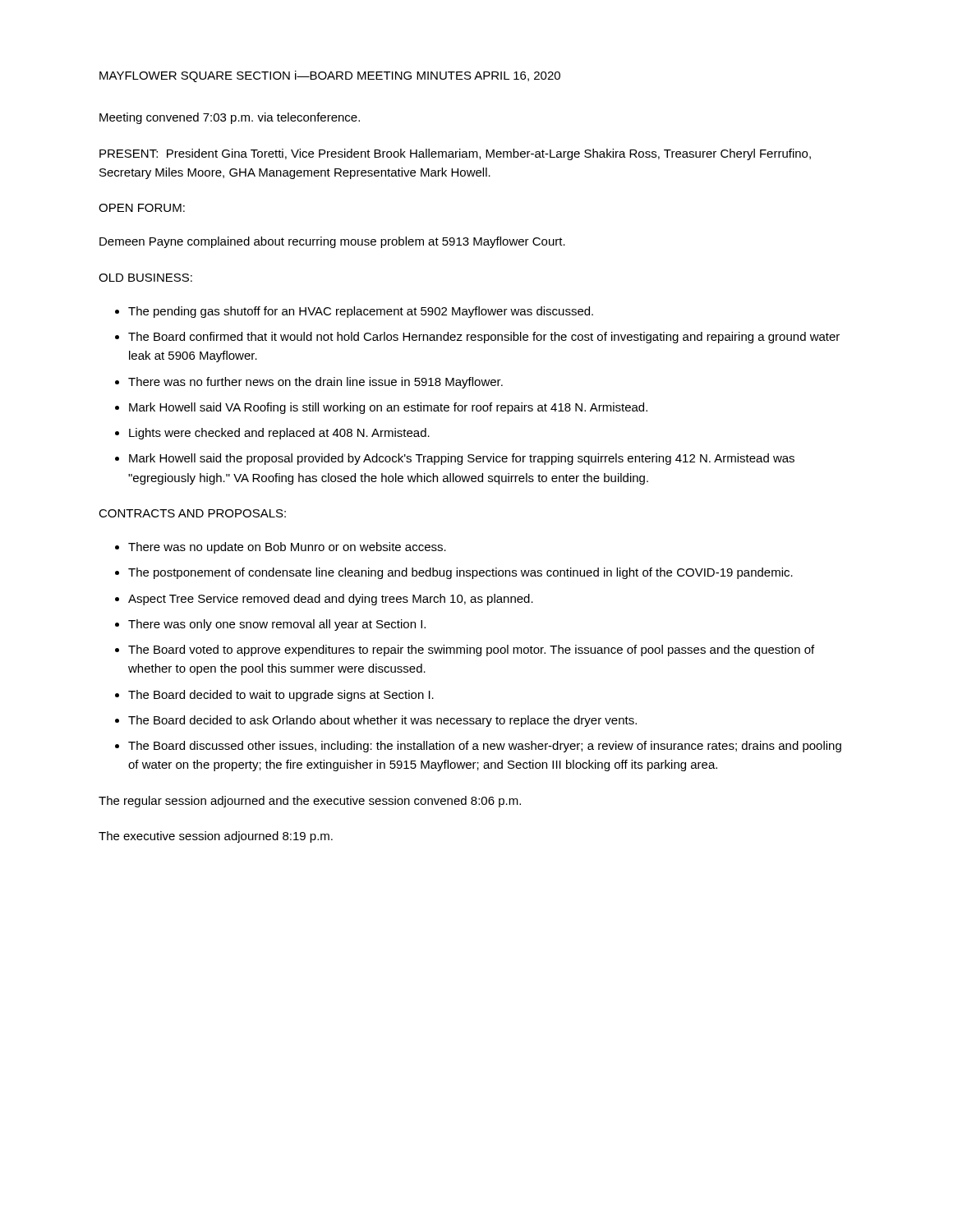Locate the block of text that opens with "Mark Howell said the"
The image size is (953, 1232).
point(462,468)
